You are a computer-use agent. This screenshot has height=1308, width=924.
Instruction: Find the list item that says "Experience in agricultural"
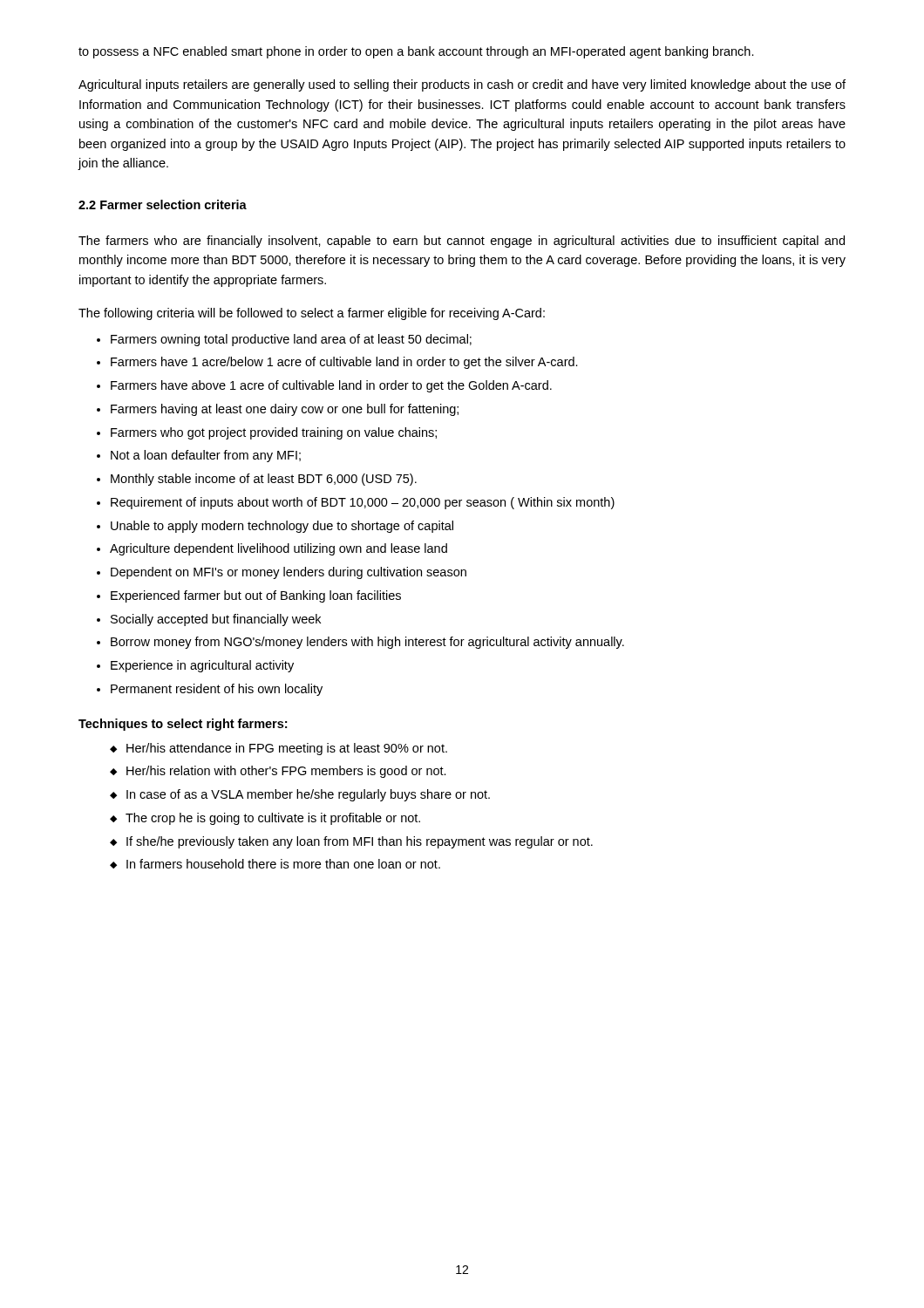tap(202, 666)
